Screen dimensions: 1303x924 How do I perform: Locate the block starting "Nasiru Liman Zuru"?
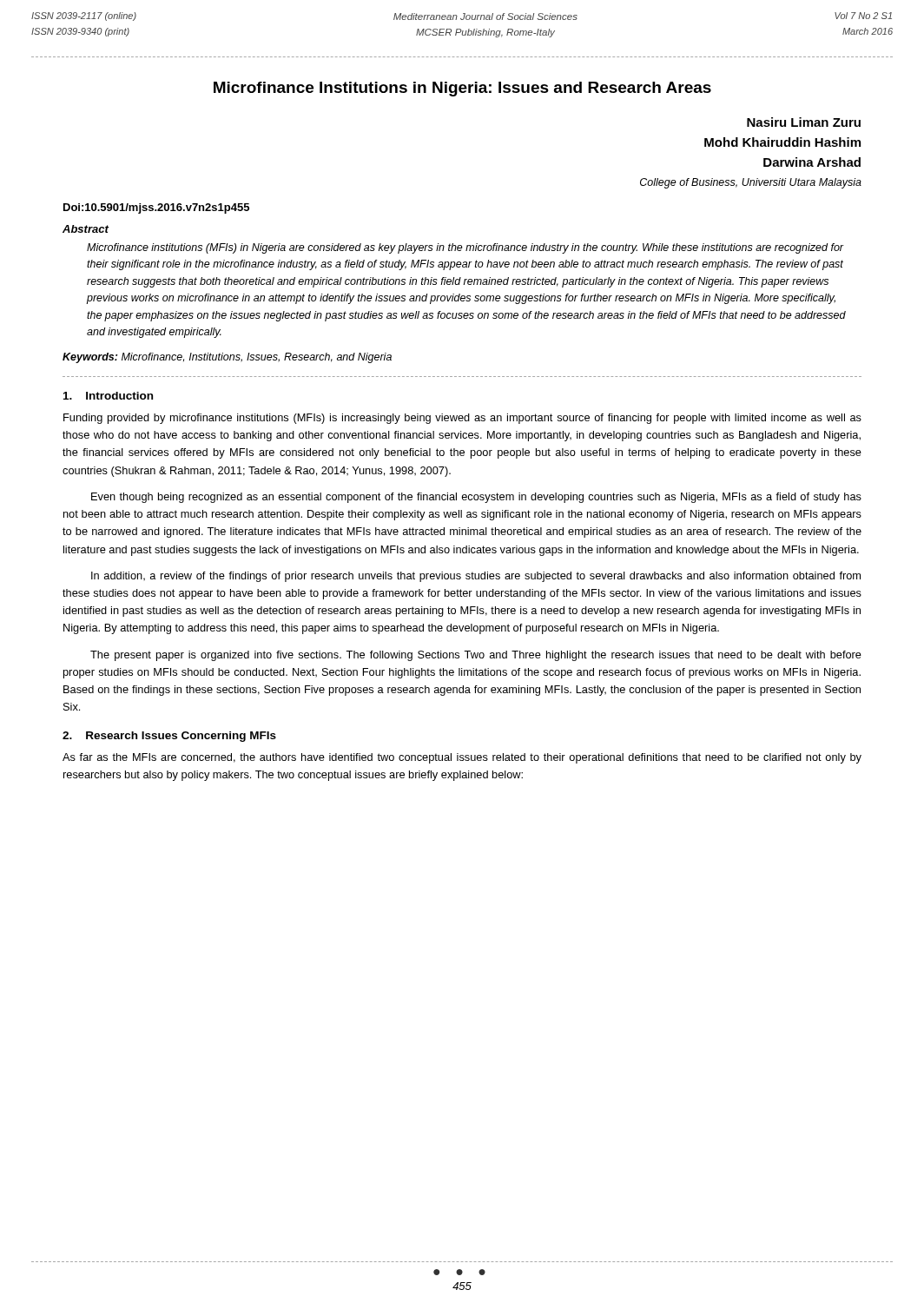pos(804,122)
